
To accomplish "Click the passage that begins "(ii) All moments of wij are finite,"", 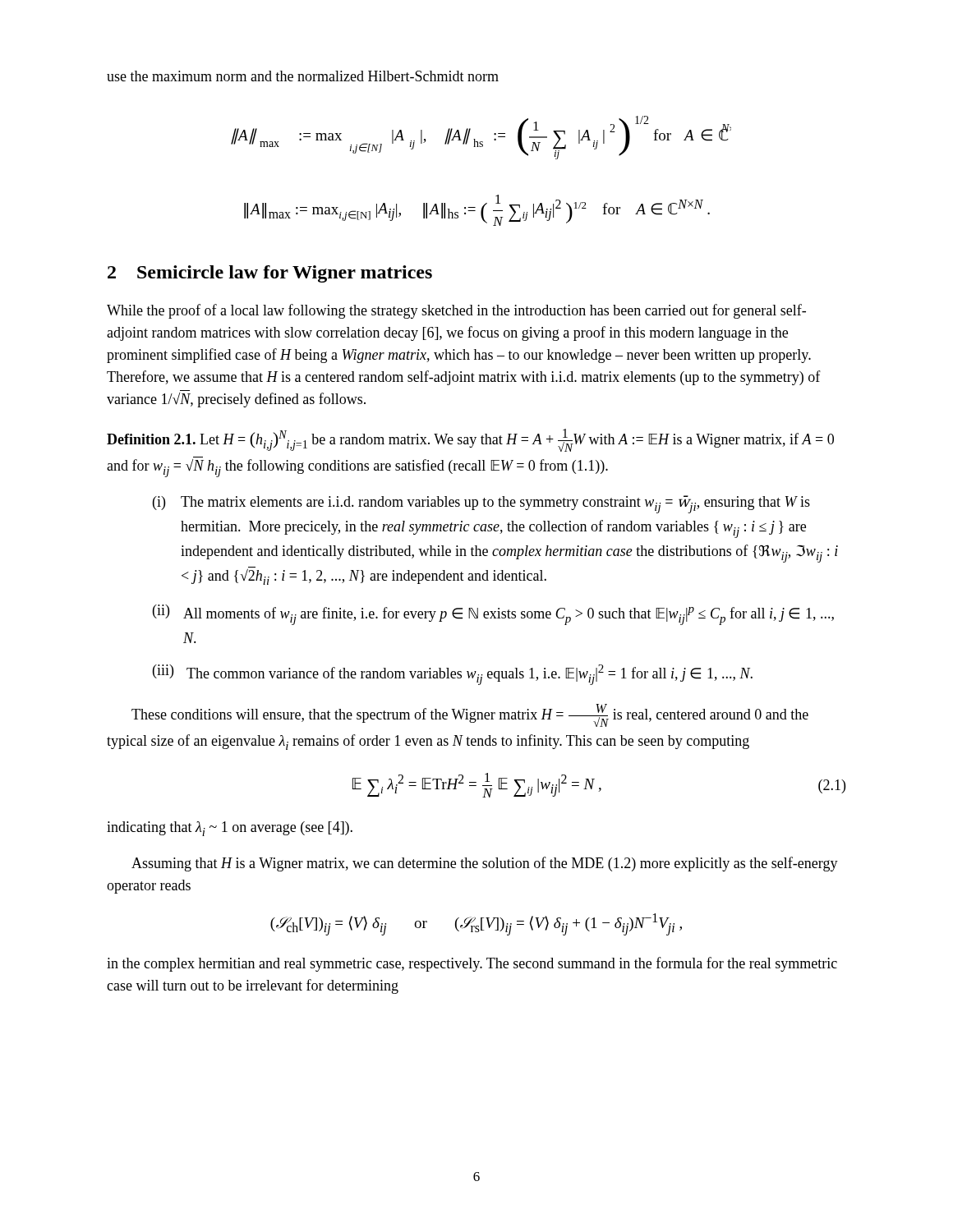I will point(499,625).
